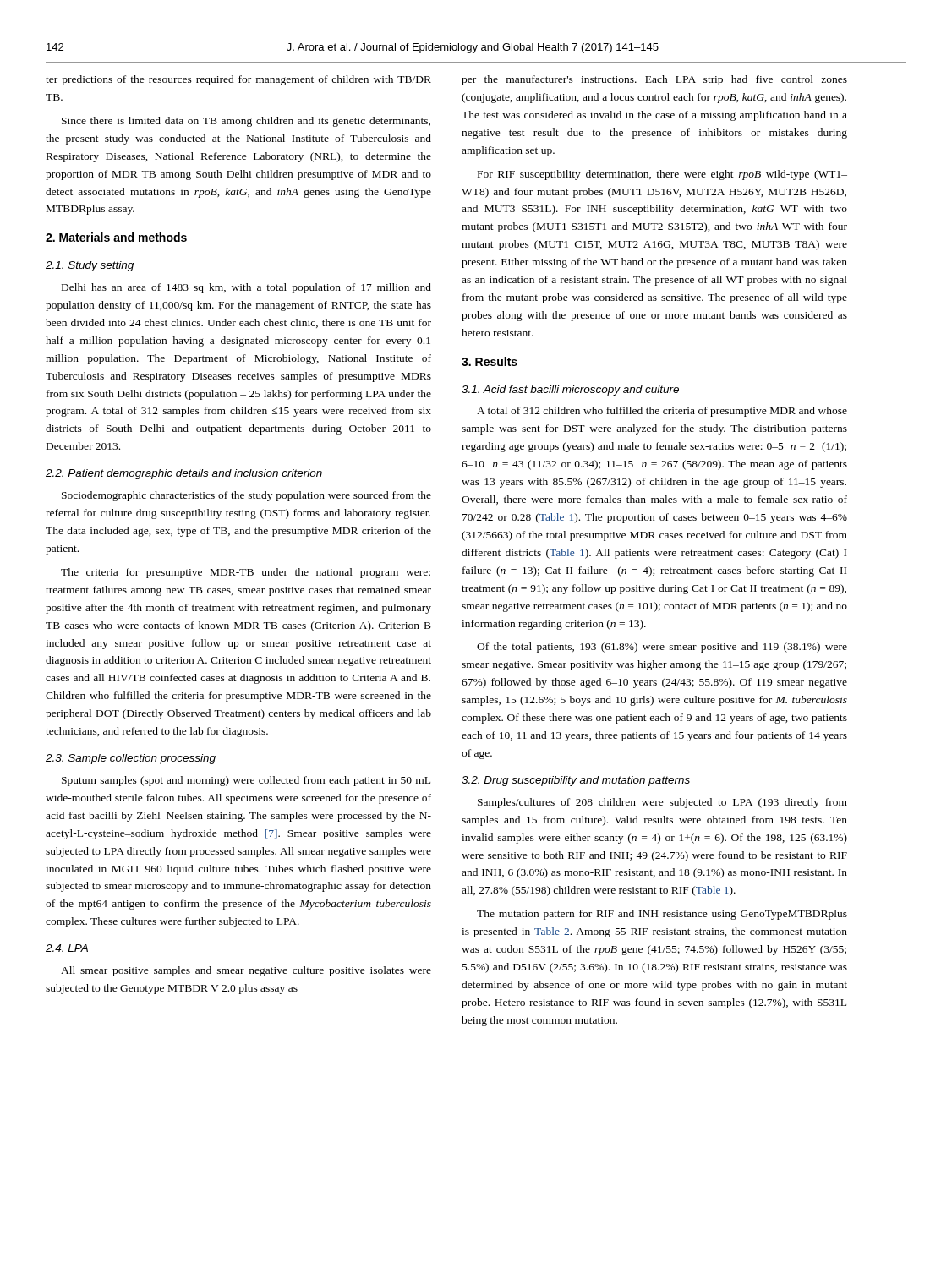Screen dimensions: 1268x952
Task: Click on the text block that says "Delhi has an area of 1483 sq km,"
Action: point(238,367)
